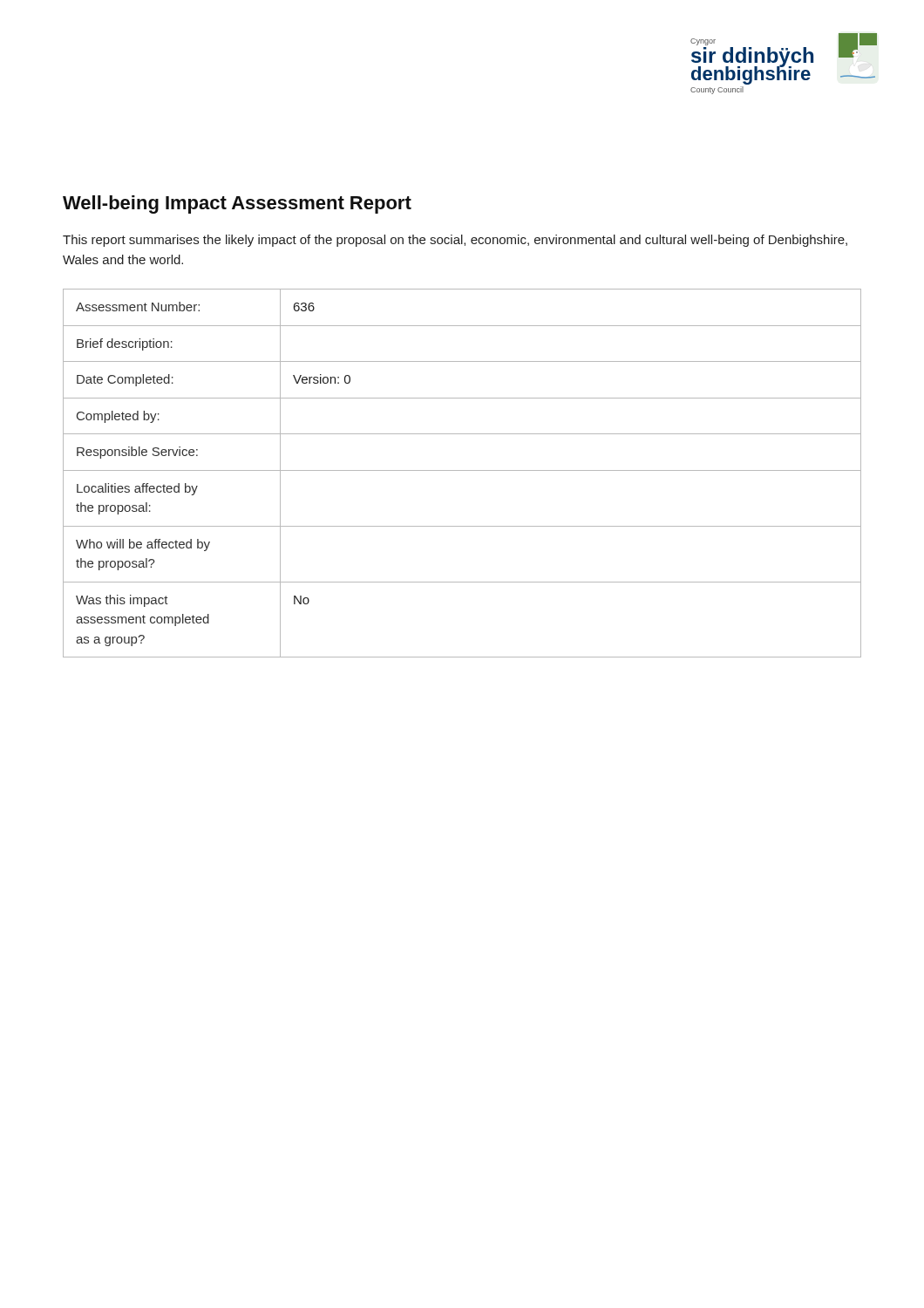Screen dimensions: 1308x924
Task: Point to the text block starting "This report summarises the likely impact of the"
Action: tap(456, 249)
